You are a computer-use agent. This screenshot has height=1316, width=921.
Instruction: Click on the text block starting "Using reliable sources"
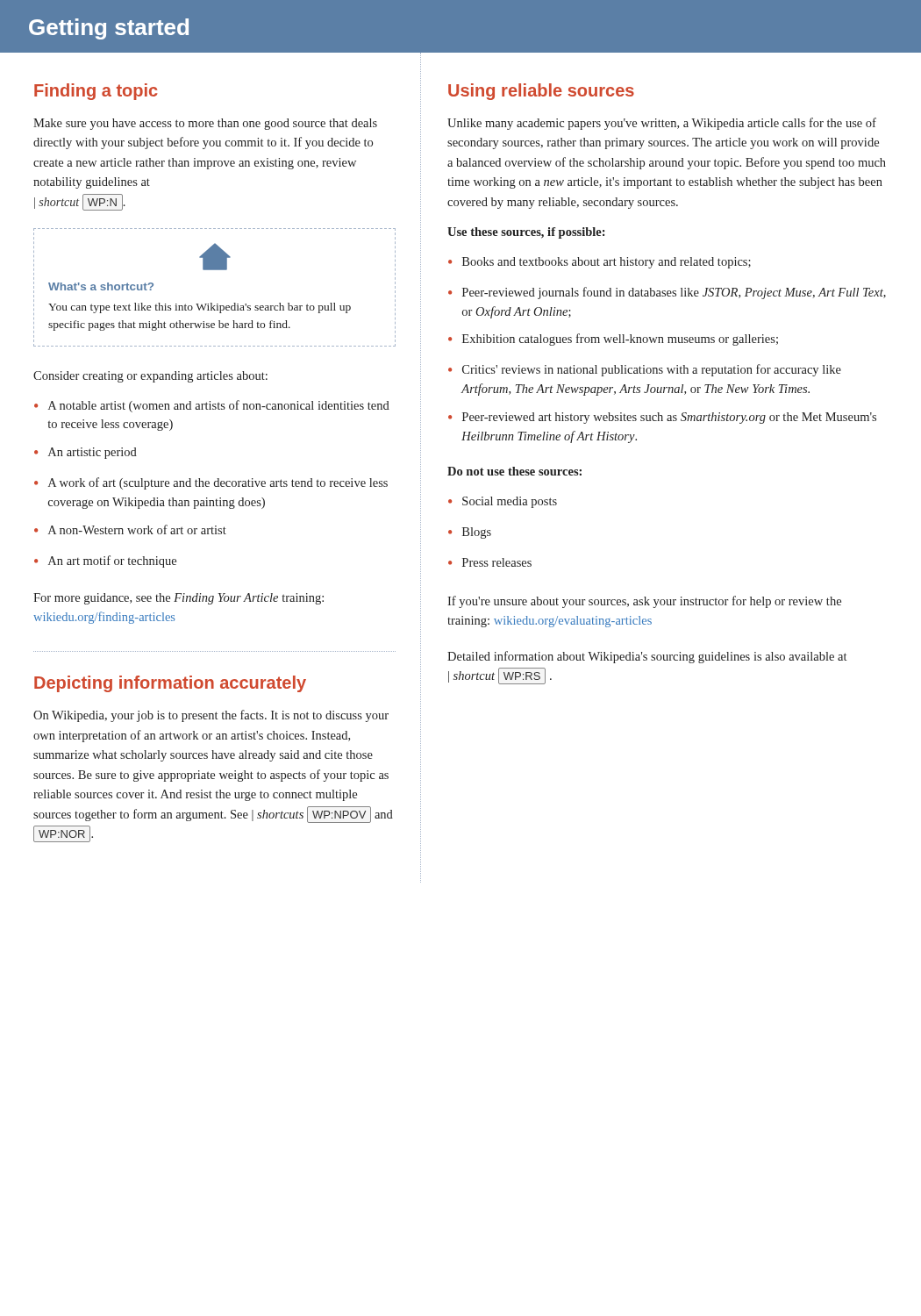(x=541, y=92)
